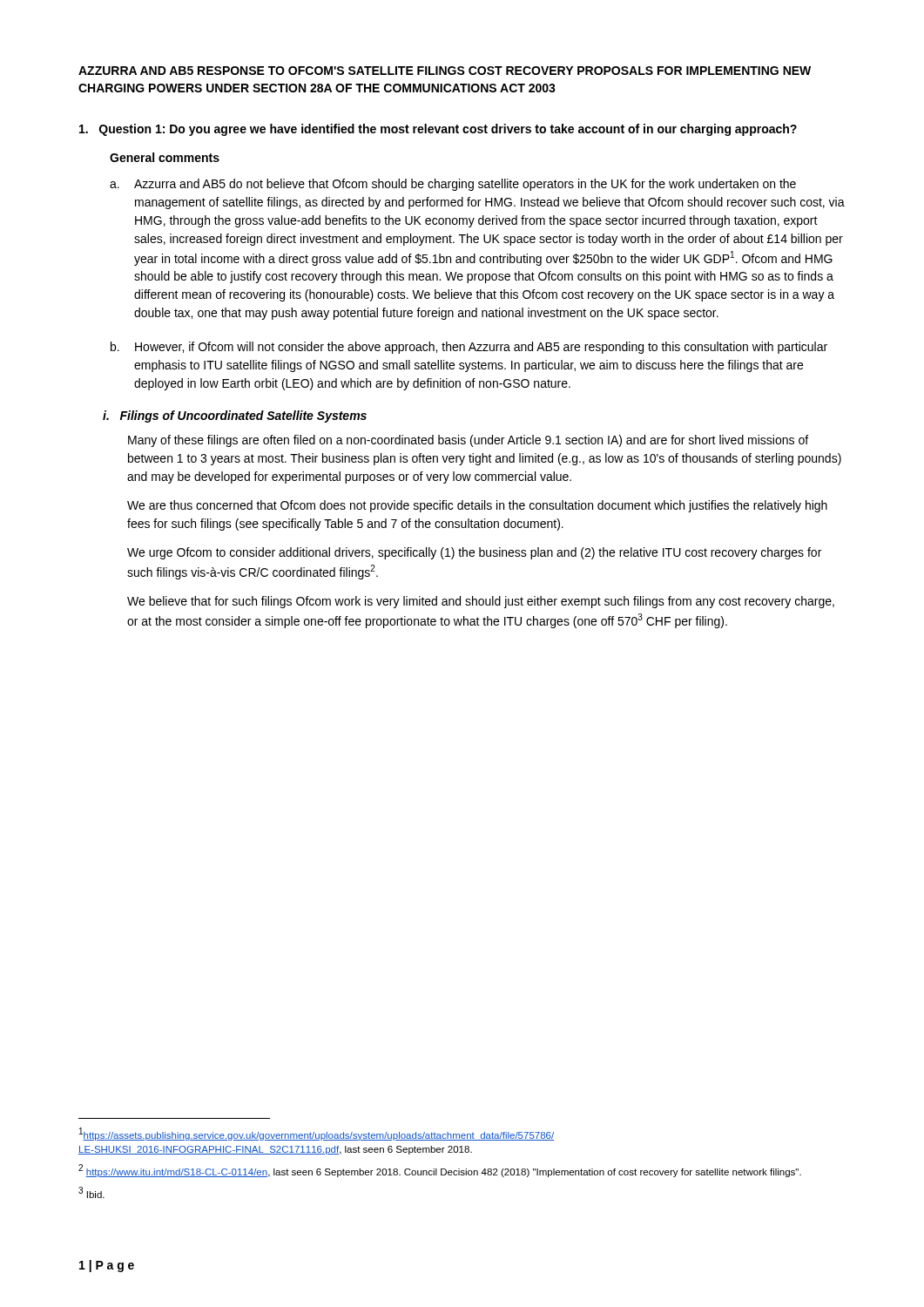924x1307 pixels.
Task: Select the text block starting "AZZURRA AND AB5"
Action: [x=462, y=80]
